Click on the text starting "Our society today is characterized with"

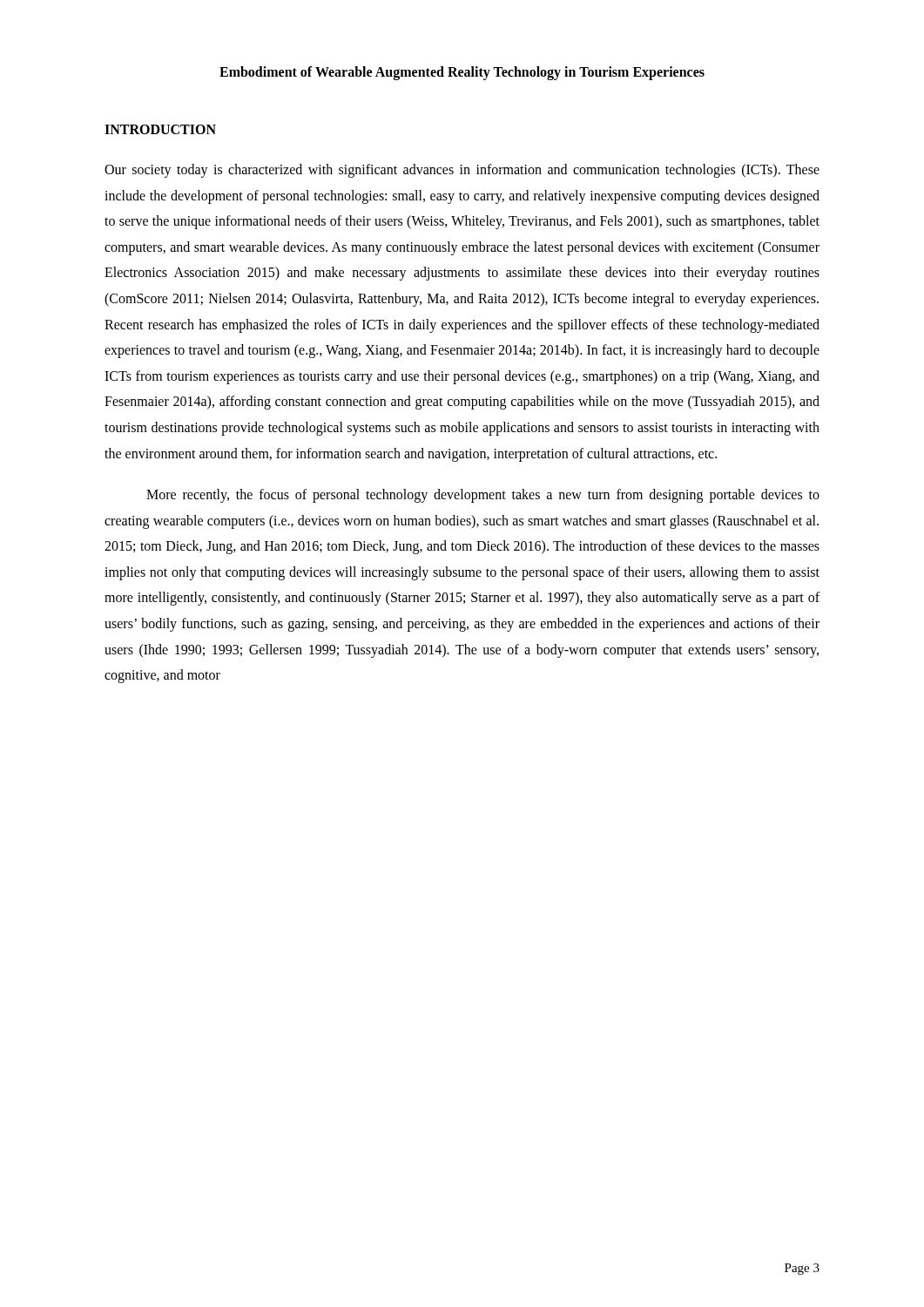point(462,311)
